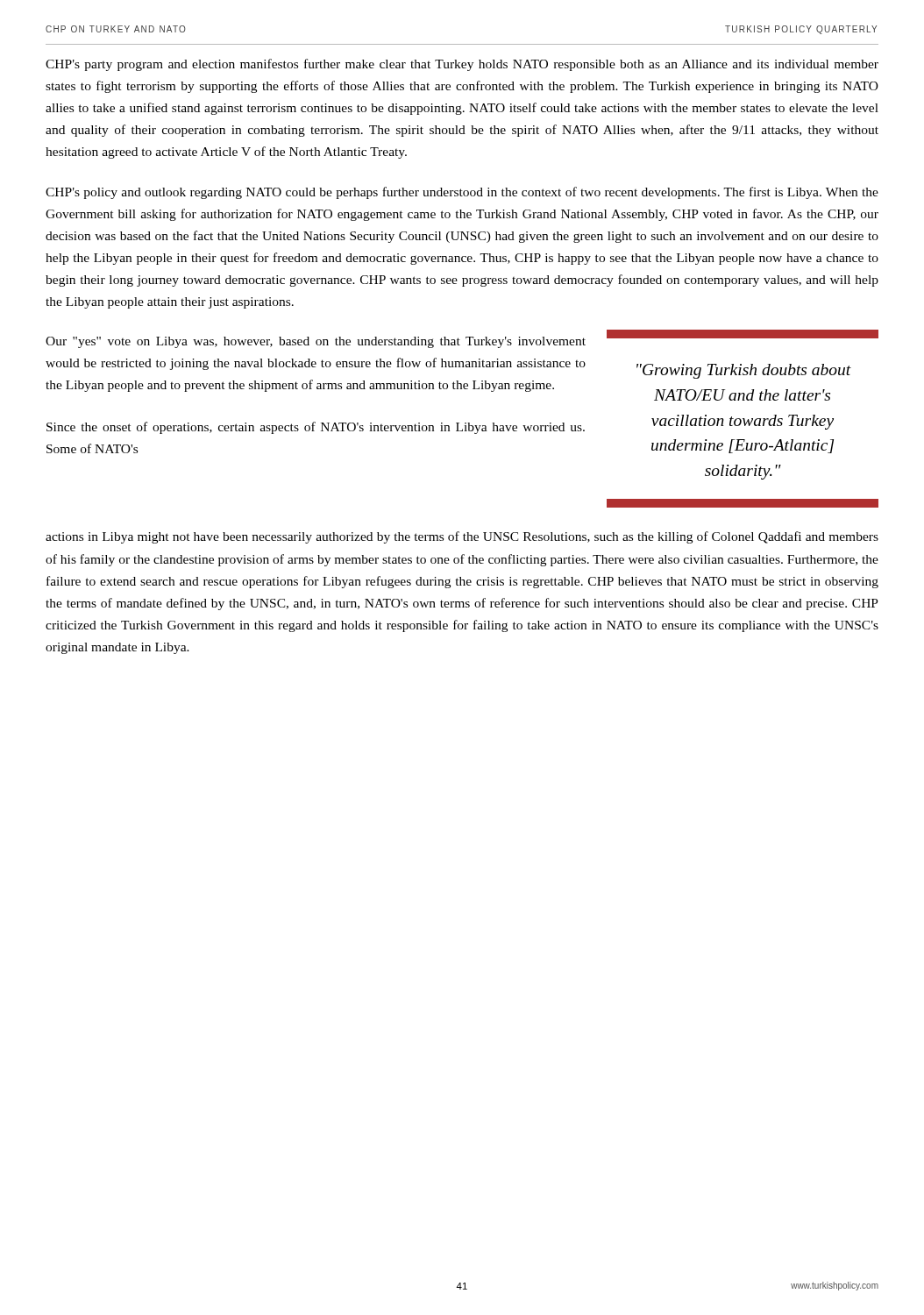Find the region starting "Since the onset of operations, certain"

(316, 437)
